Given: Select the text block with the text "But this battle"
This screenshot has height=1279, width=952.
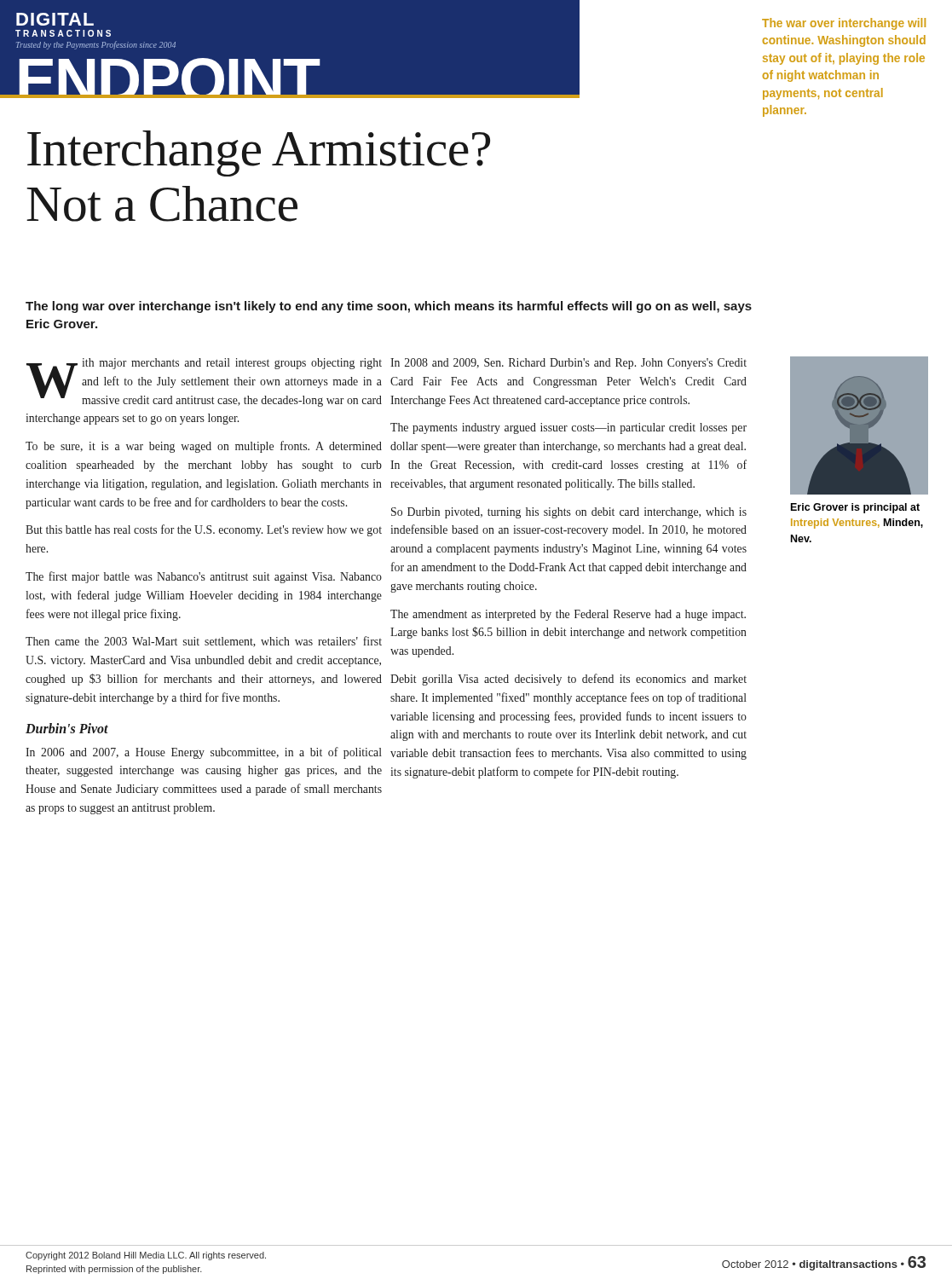Looking at the screenshot, I should pos(204,540).
